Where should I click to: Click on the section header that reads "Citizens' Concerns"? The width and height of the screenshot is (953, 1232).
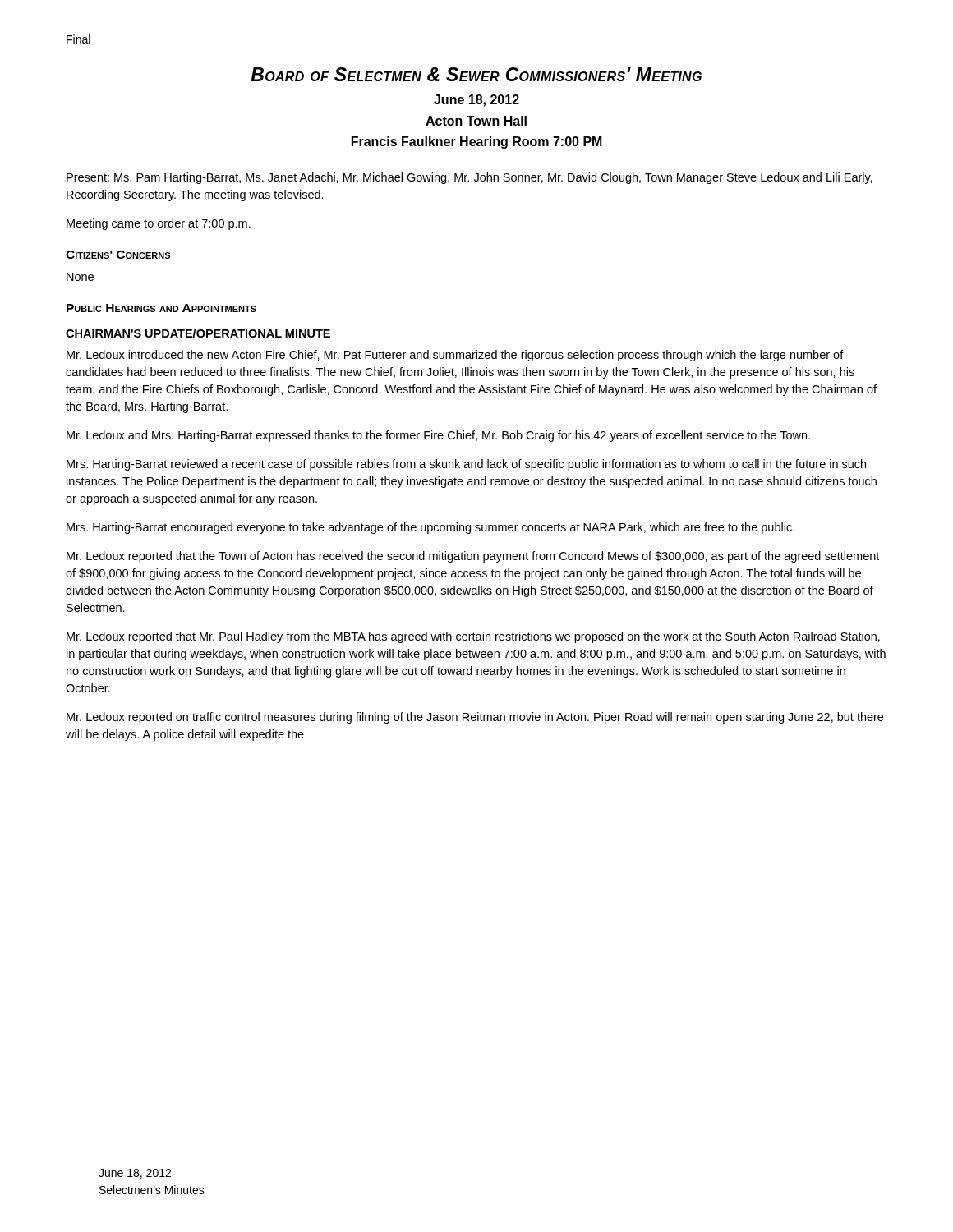coord(118,254)
